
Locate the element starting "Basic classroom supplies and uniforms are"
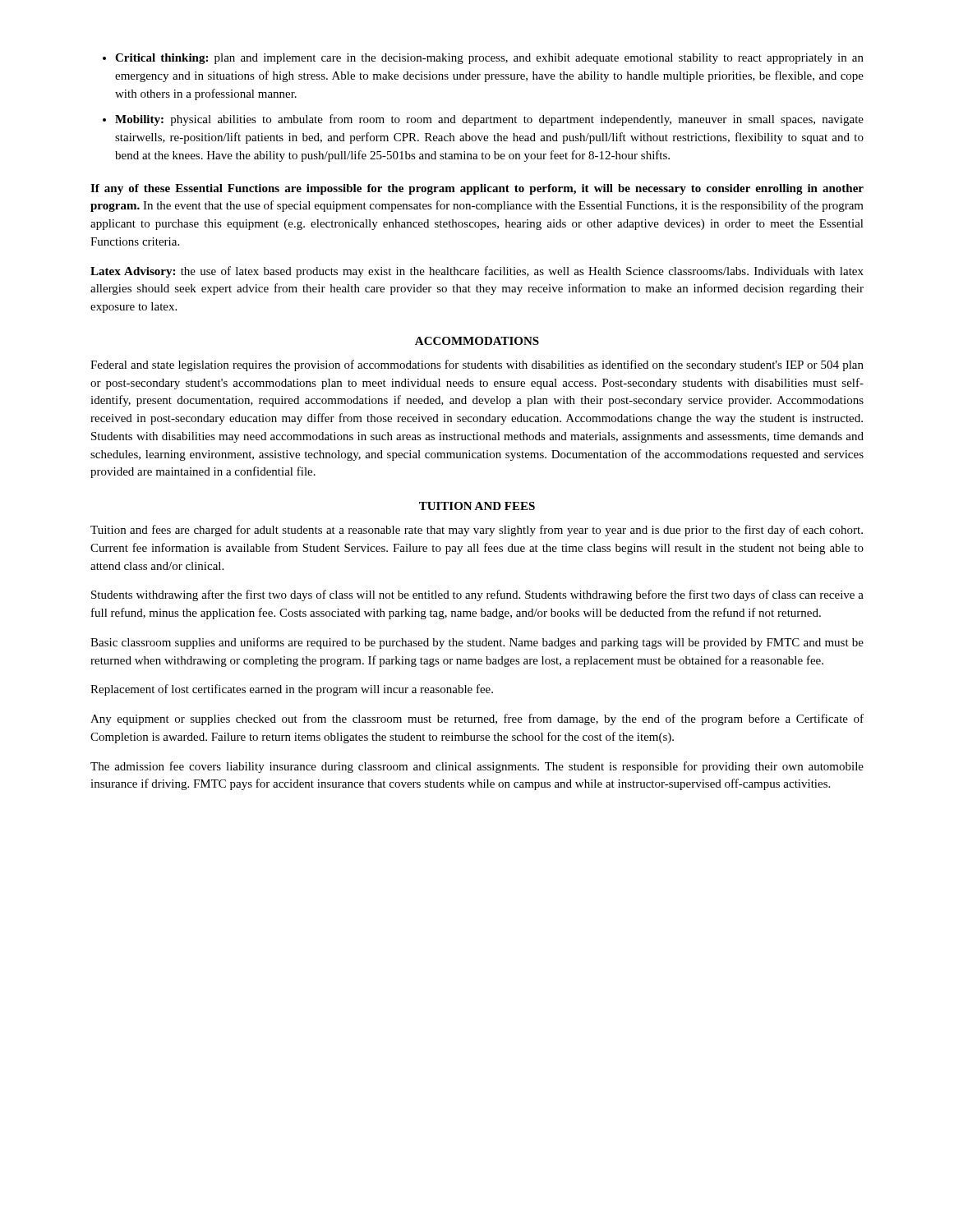(x=477, y=651)
